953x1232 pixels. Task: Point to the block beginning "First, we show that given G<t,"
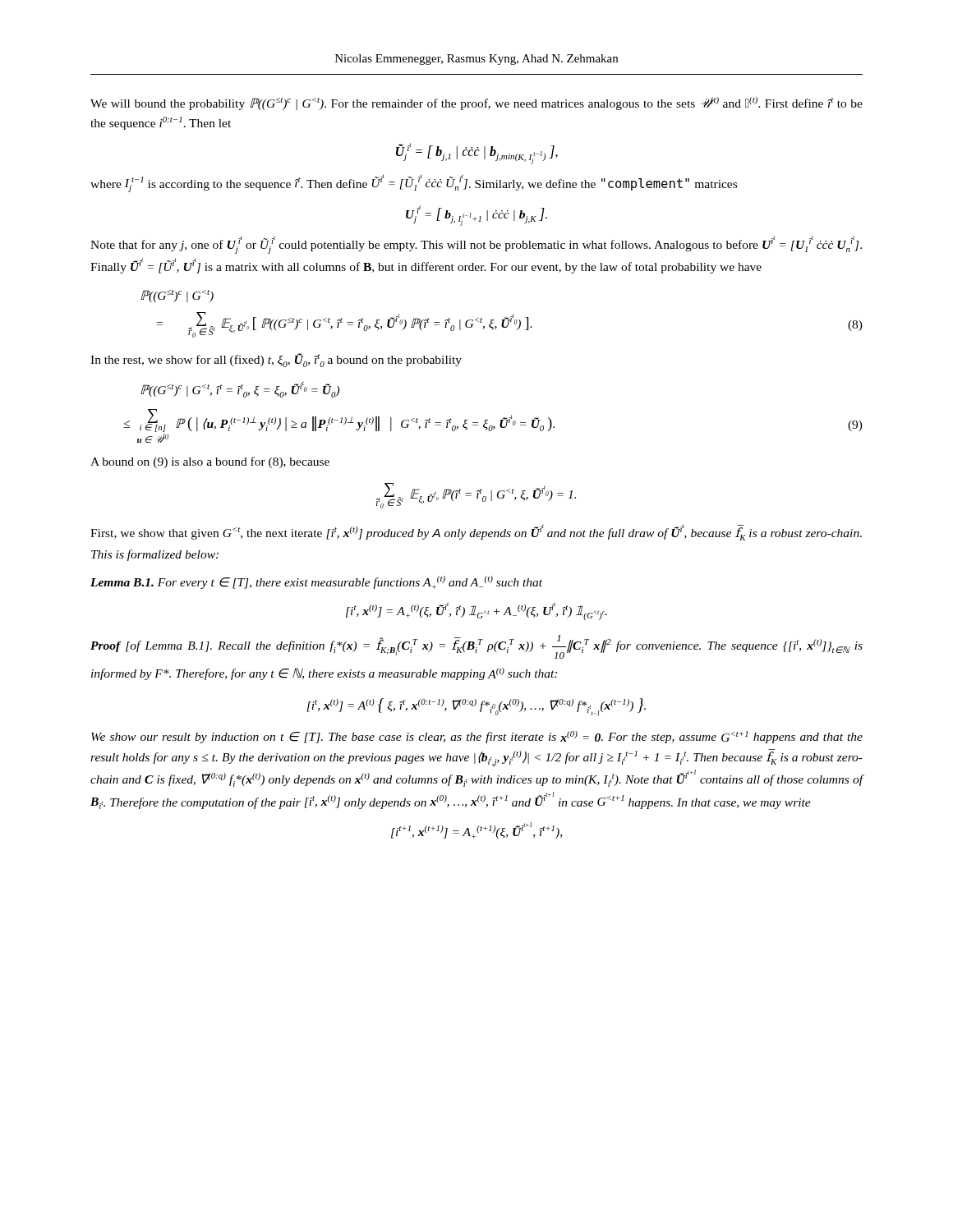click(x=476, y=542)
